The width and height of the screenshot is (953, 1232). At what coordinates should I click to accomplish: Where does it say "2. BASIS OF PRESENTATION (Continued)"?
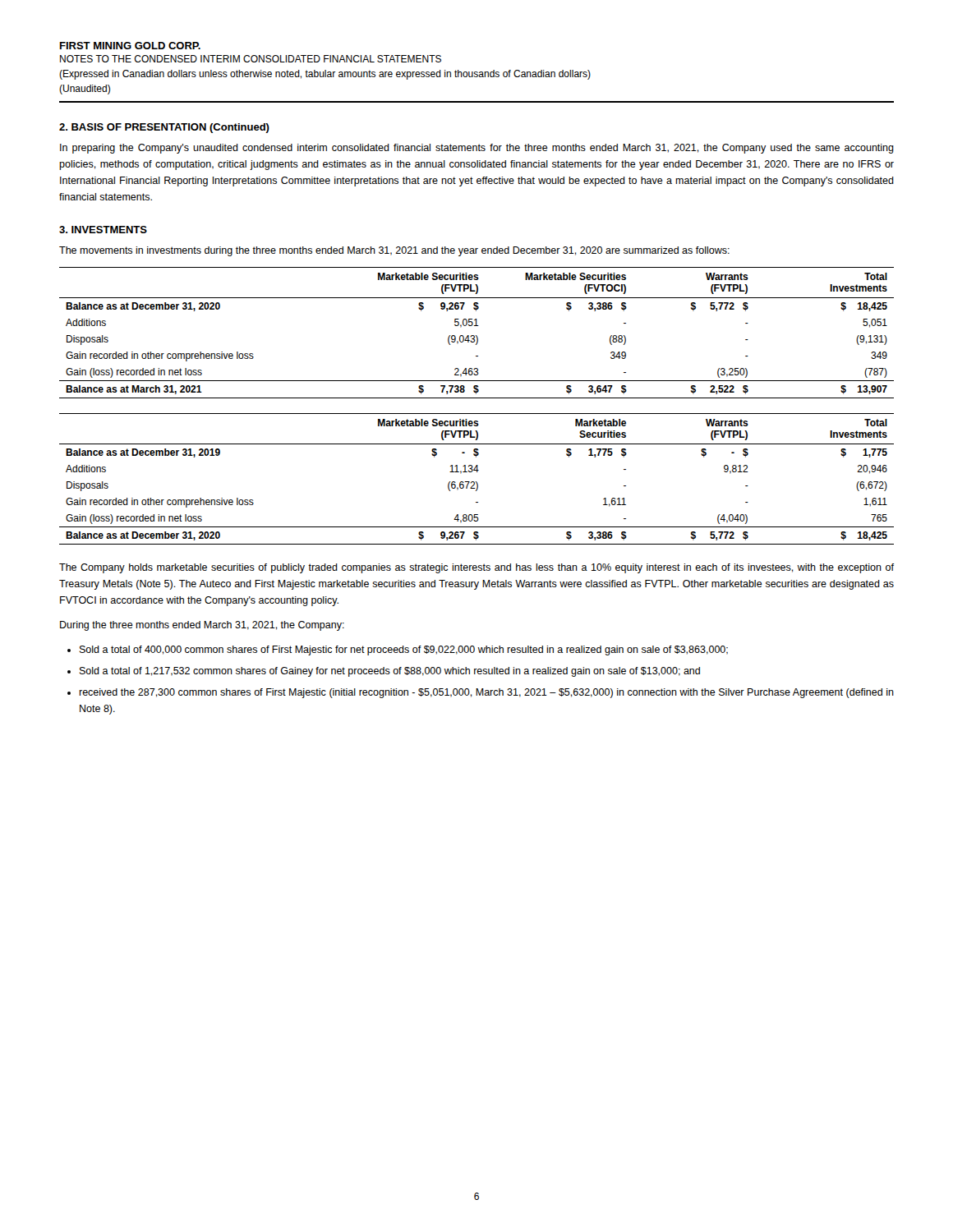pyautogui.click(x=164, y=127)
